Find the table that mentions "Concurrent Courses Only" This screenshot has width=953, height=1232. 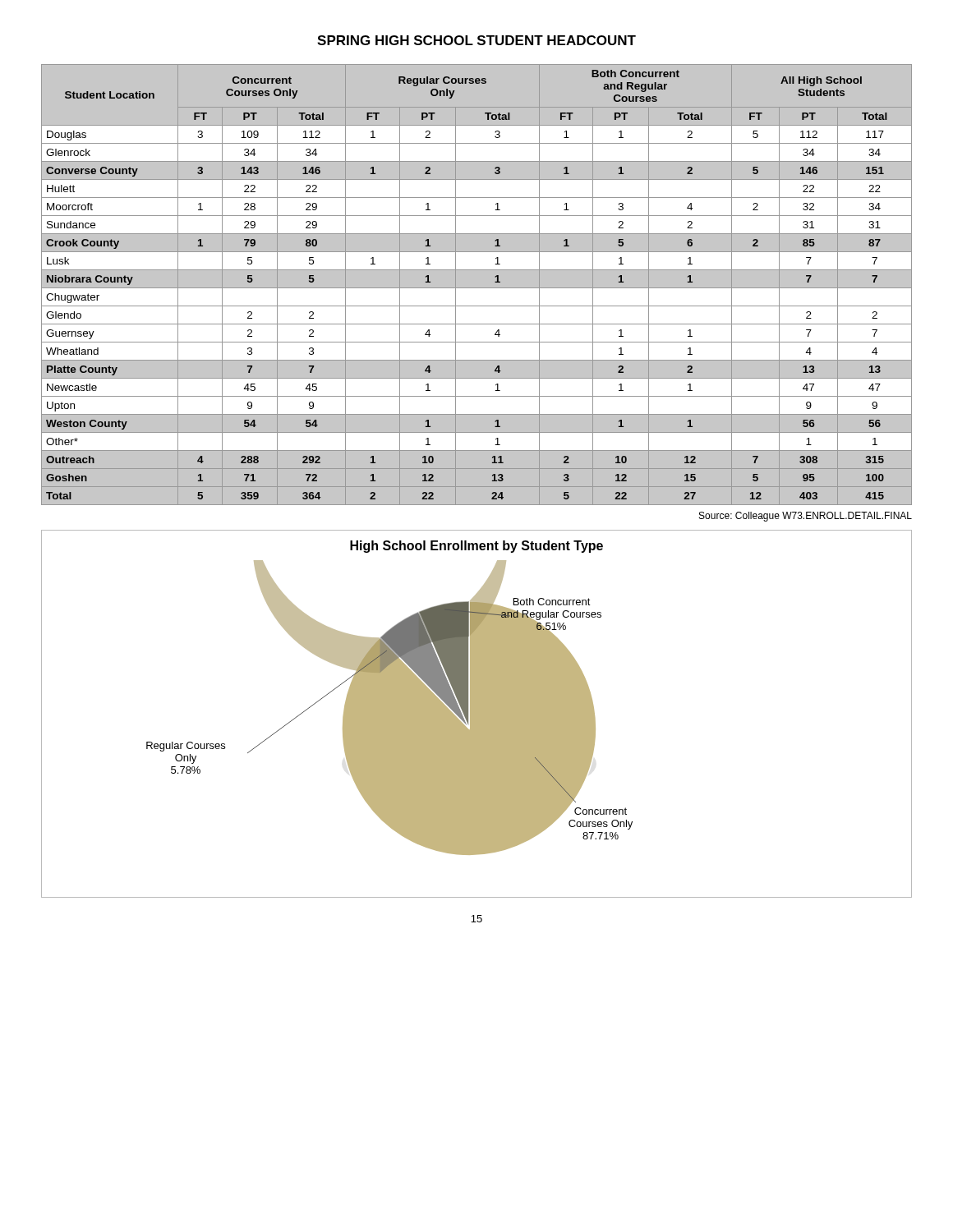click(x=476, y=285)
